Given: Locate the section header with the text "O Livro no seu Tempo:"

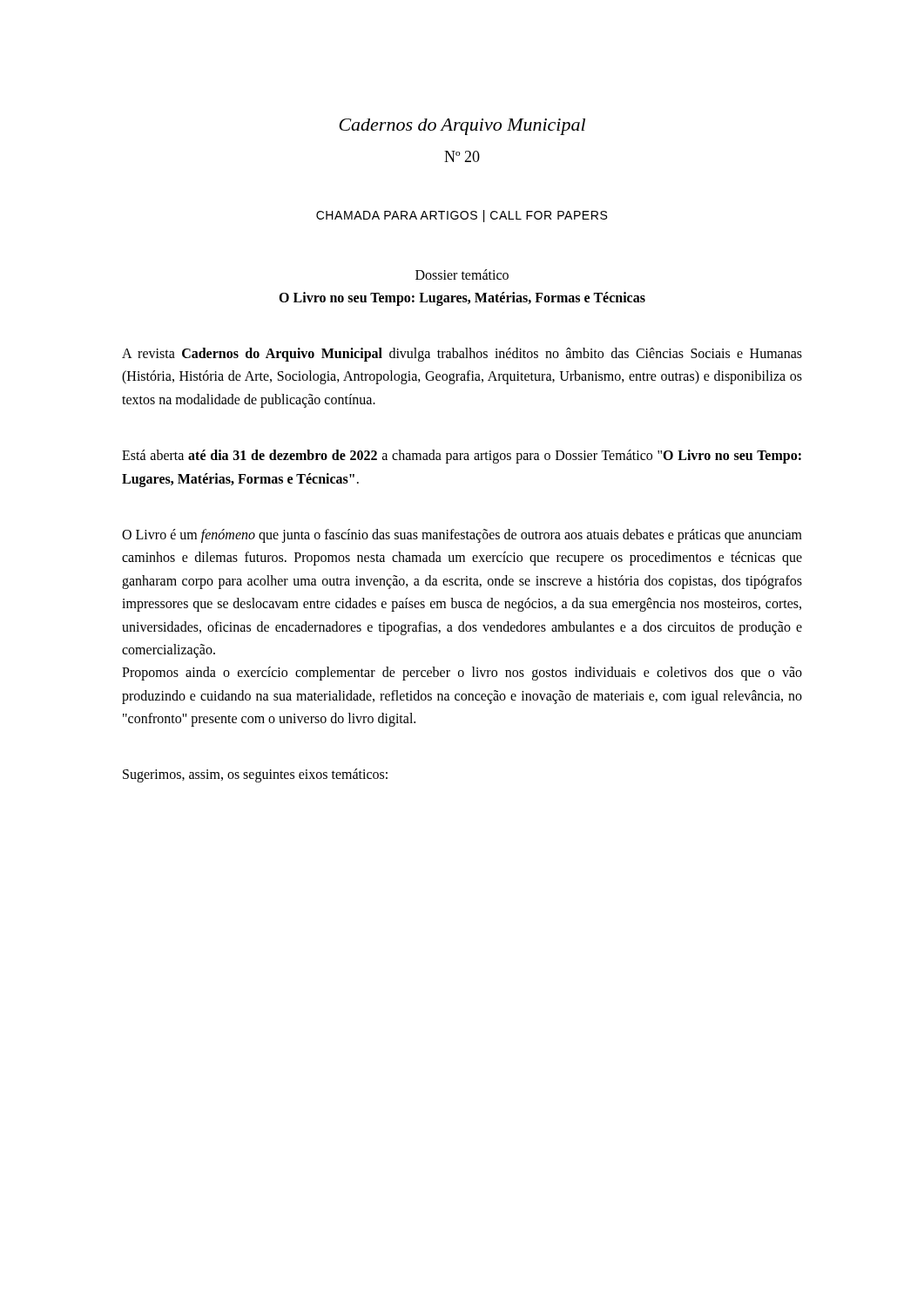Looking at the screenshot, I should tap(462, 298).
